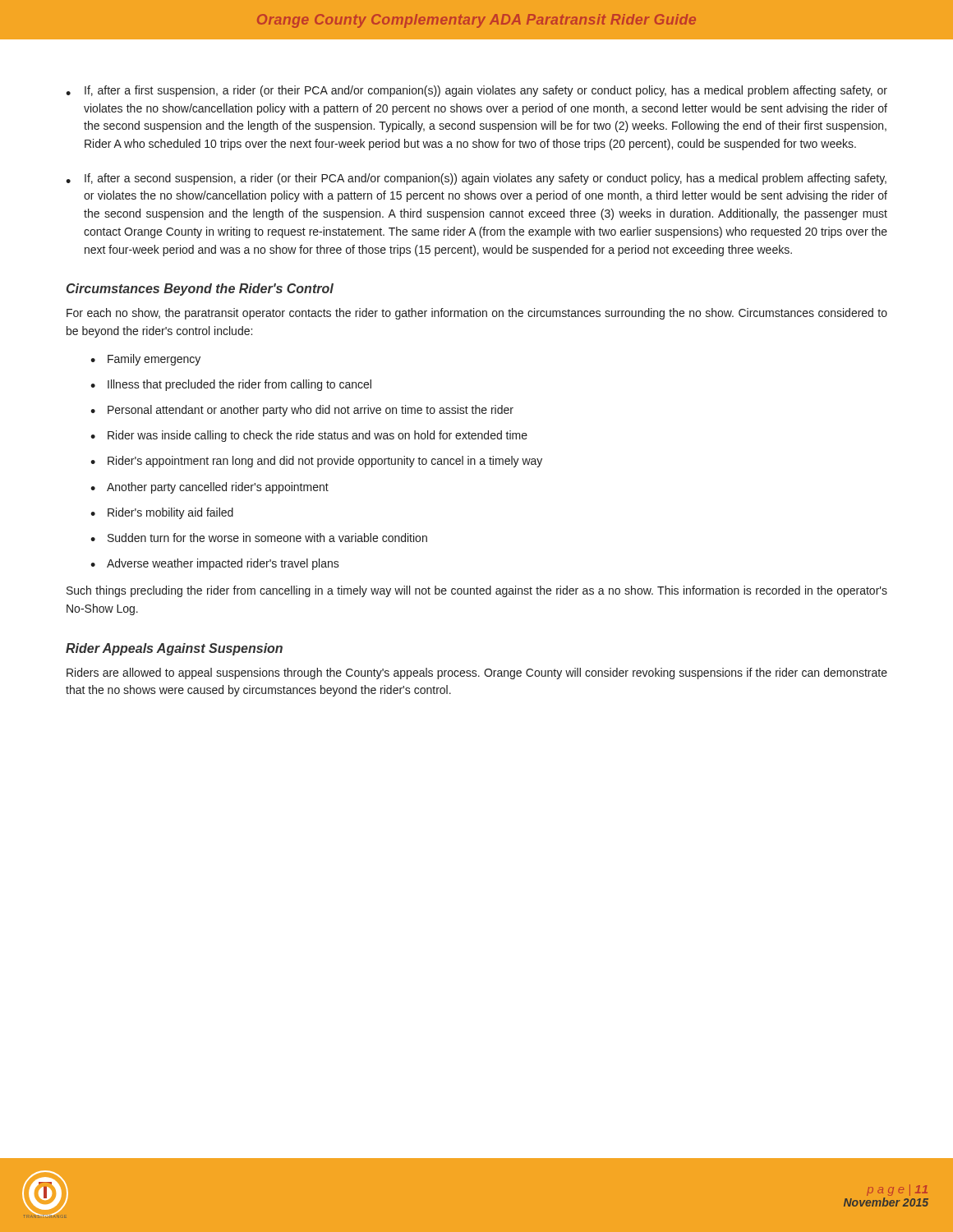Find "• Another party cancelled rider's appointment" on this page
The image size is (953, 1232).
[209, 489]
